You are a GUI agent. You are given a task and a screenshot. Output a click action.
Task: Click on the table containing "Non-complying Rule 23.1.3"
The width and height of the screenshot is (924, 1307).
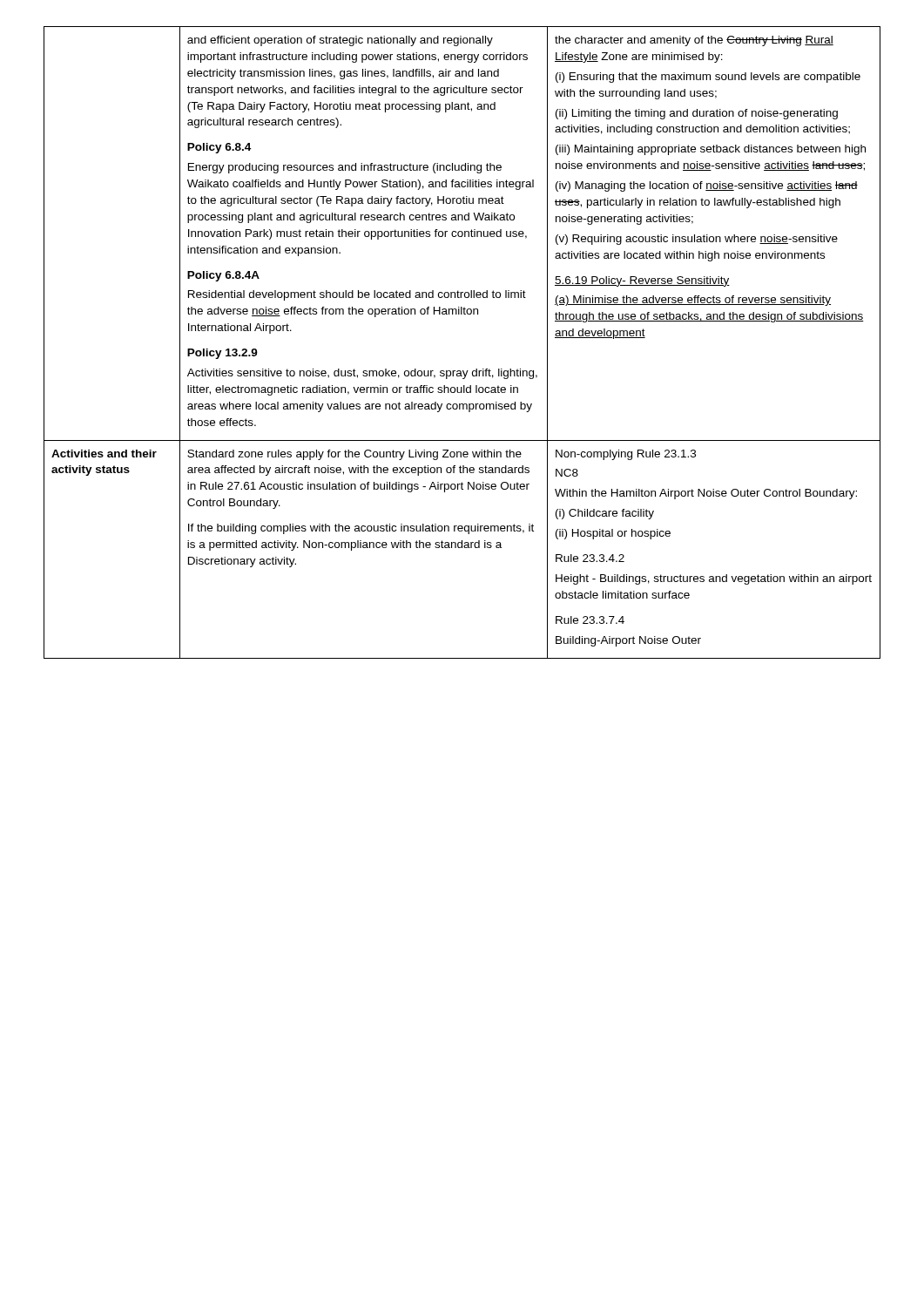(462, 342)
